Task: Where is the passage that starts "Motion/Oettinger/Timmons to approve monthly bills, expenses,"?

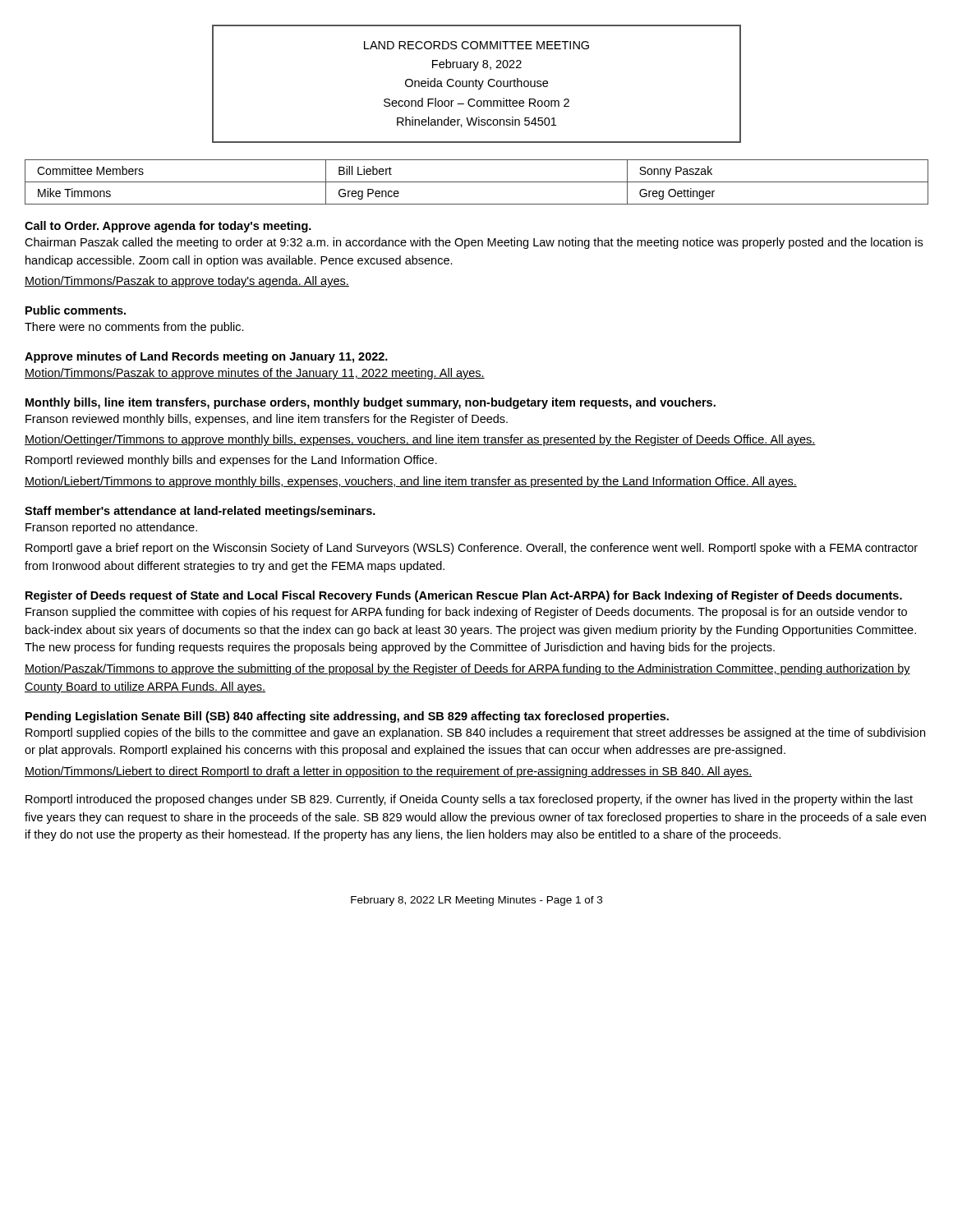Action: point(420,440)
